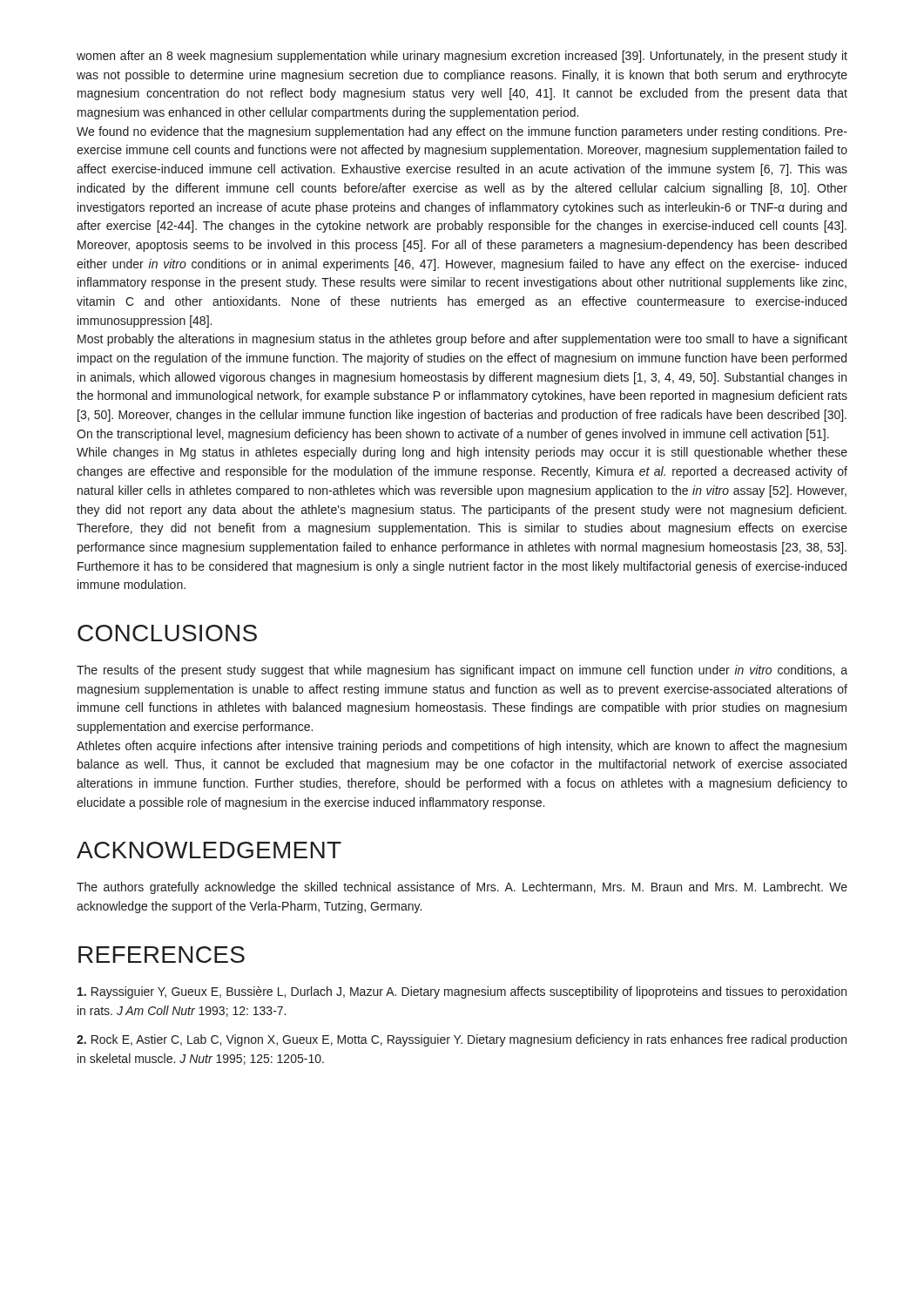
Task: Find the text block with the text "The authors gratefully acknowledge the skilled technical"
Action: 462,897
